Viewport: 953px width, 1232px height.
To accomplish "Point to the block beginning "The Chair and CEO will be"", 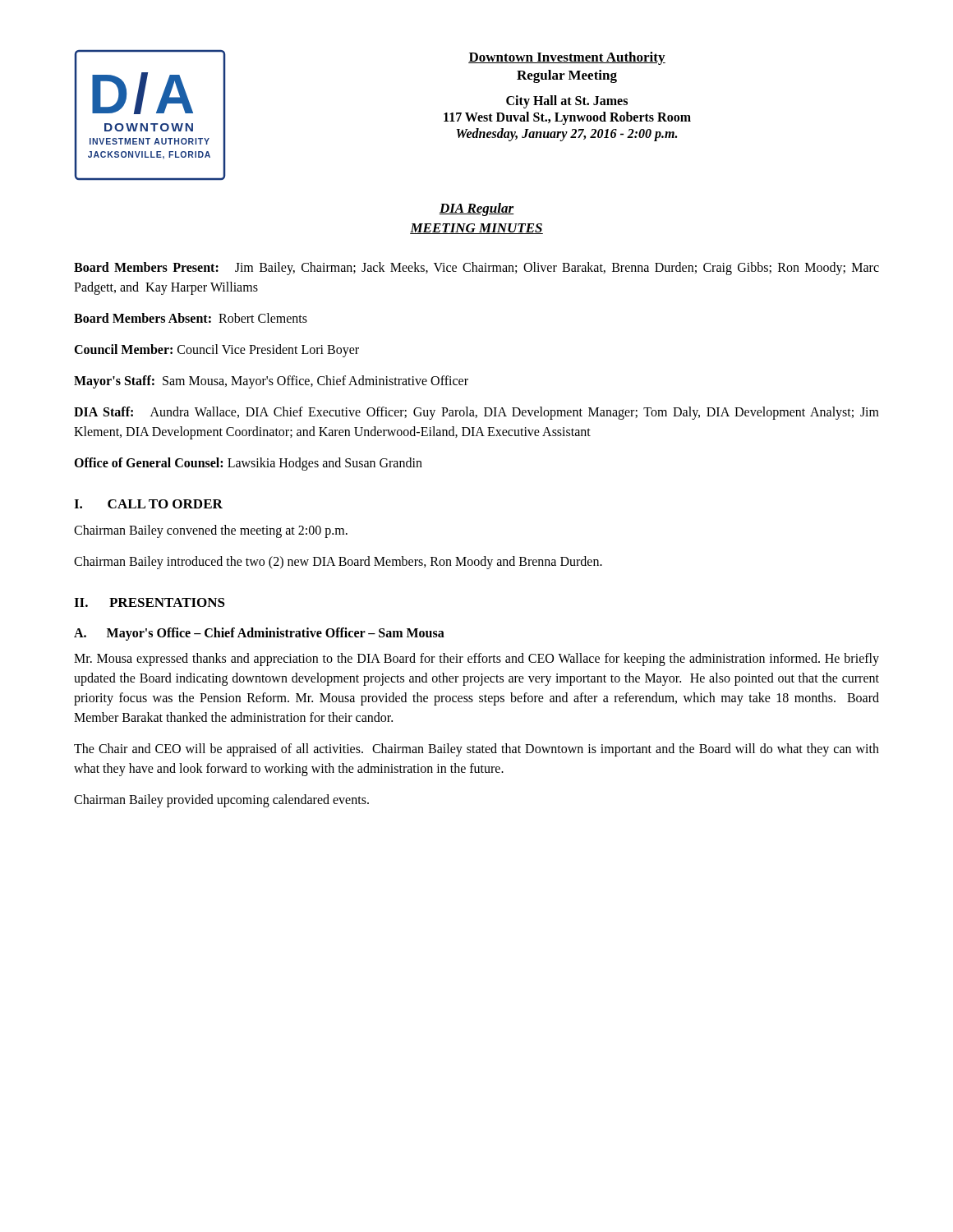I will click(476, 758).
